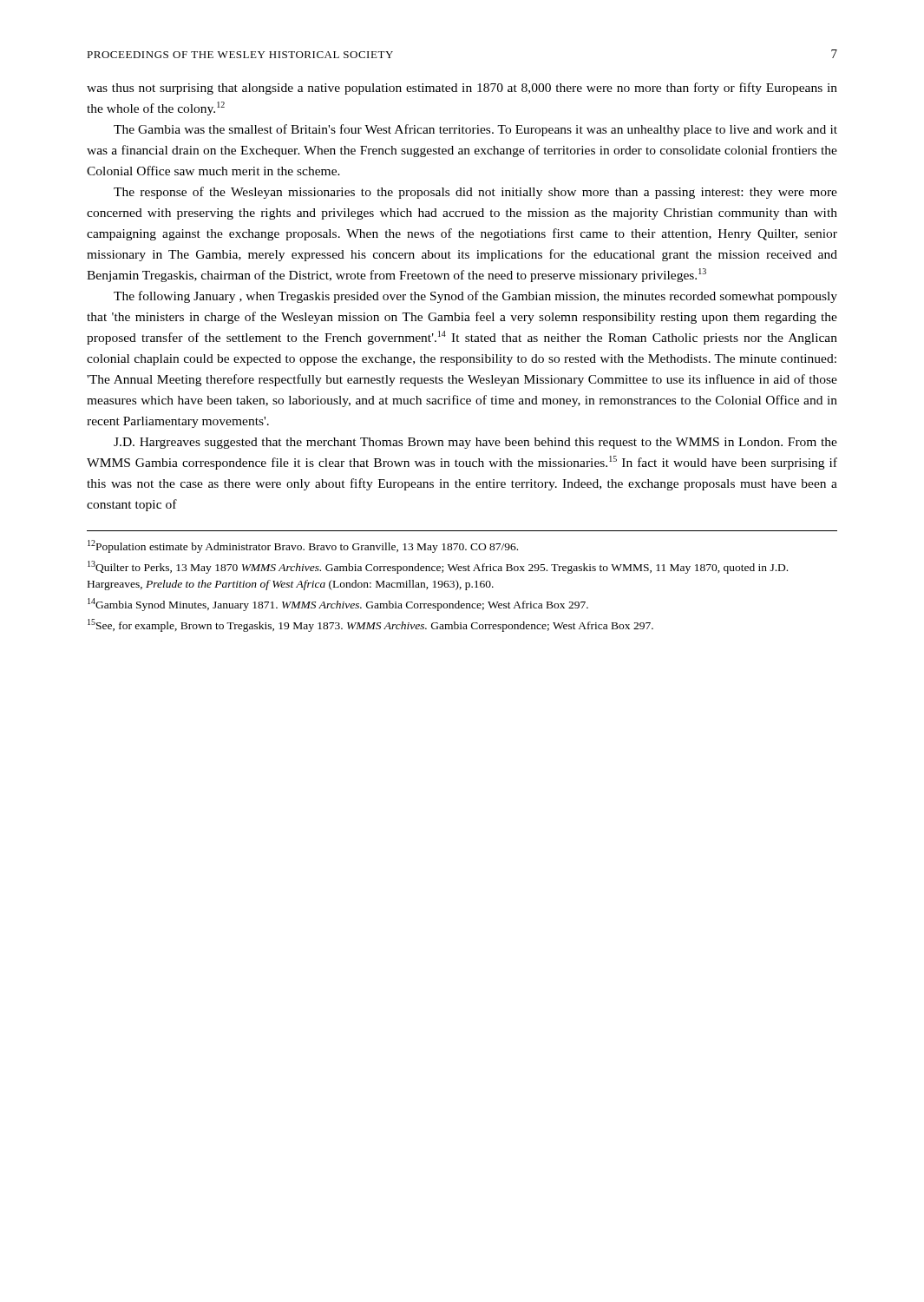924x1302 pixels.
Task: Find the text block that reads "The response of the Wesleyan missionaries to the"
Action: click(462, 234)
